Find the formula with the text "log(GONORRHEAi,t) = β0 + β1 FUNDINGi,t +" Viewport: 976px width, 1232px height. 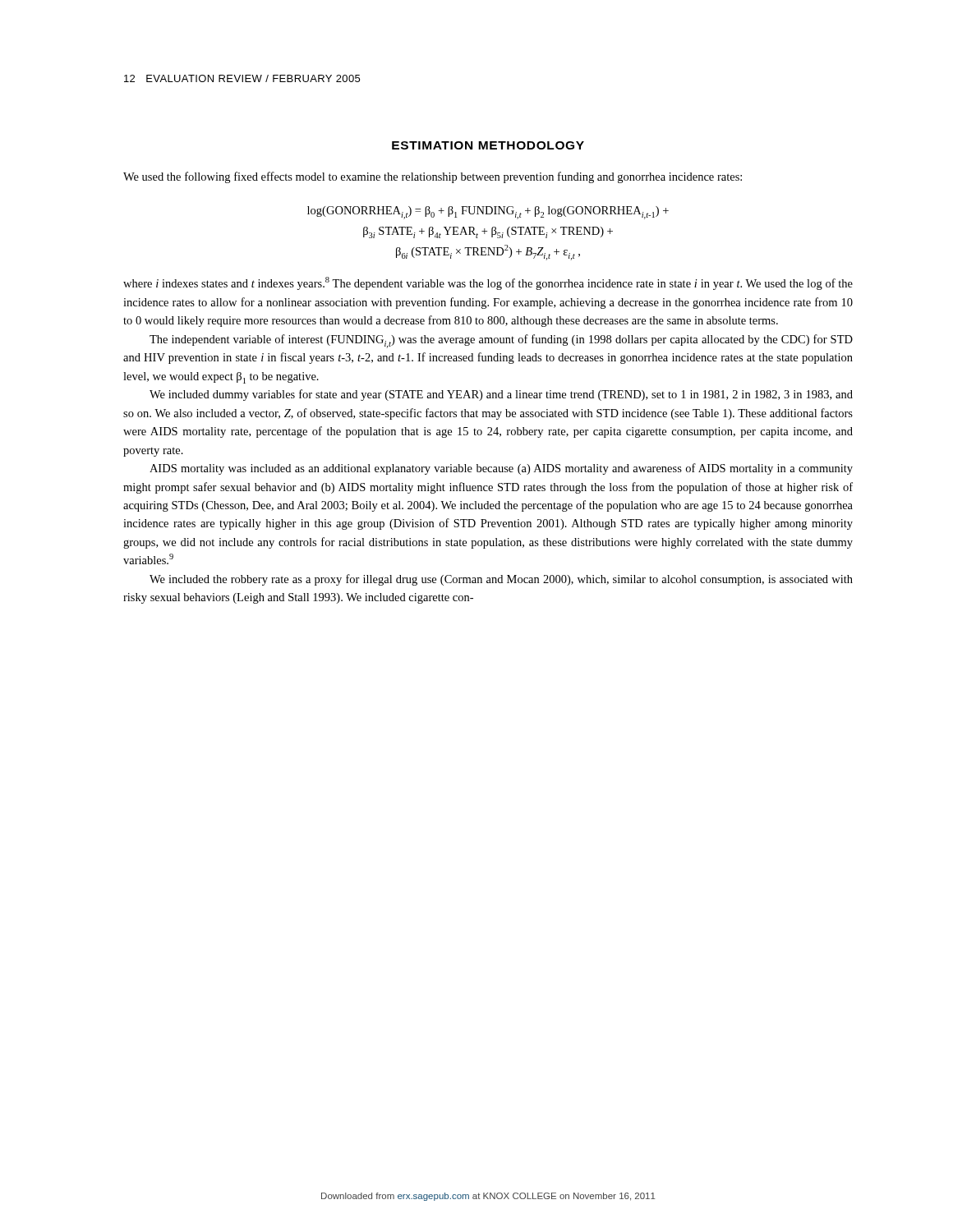488,231
